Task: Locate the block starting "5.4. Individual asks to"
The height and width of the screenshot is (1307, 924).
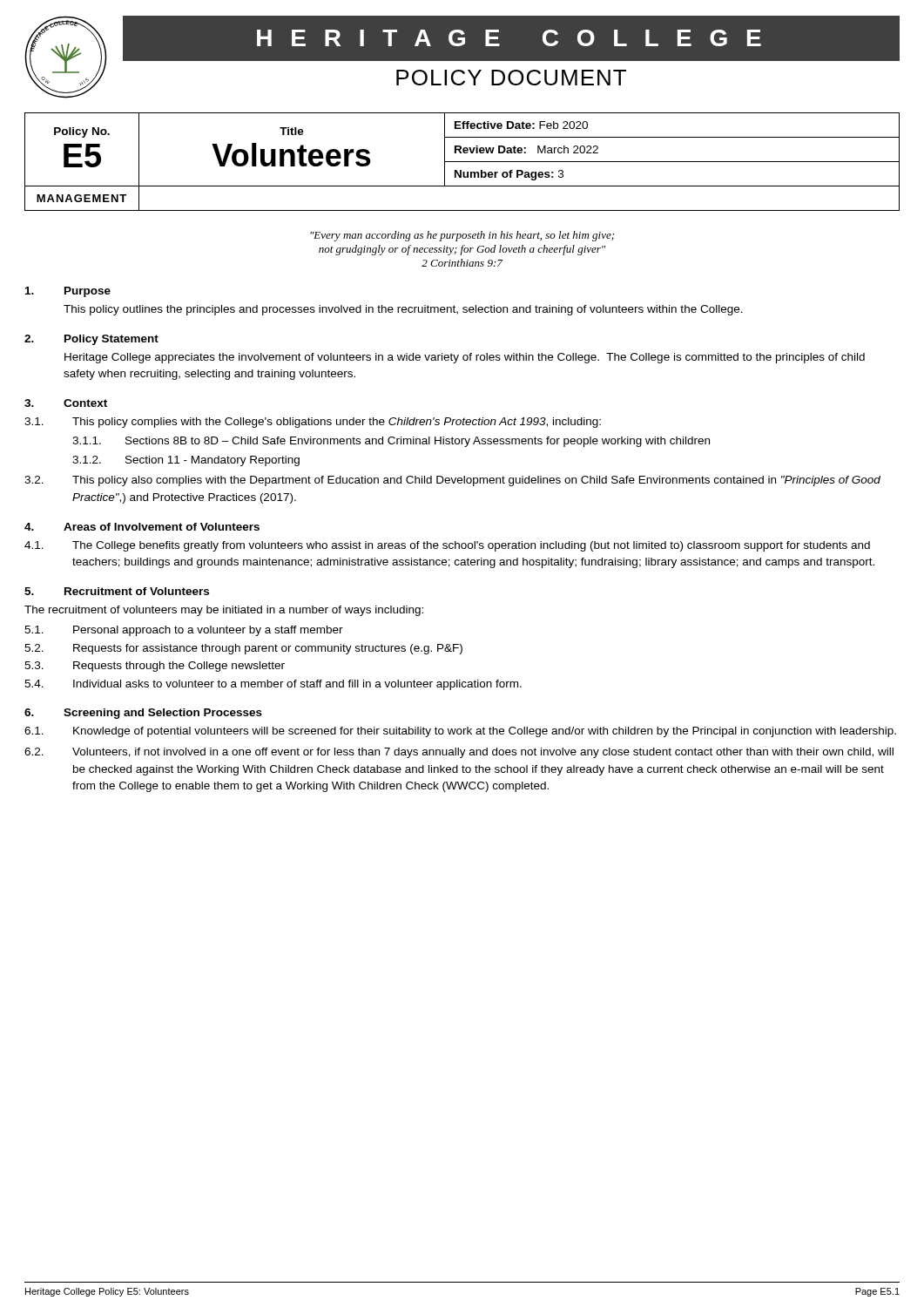Action: (x=462, y=684)
